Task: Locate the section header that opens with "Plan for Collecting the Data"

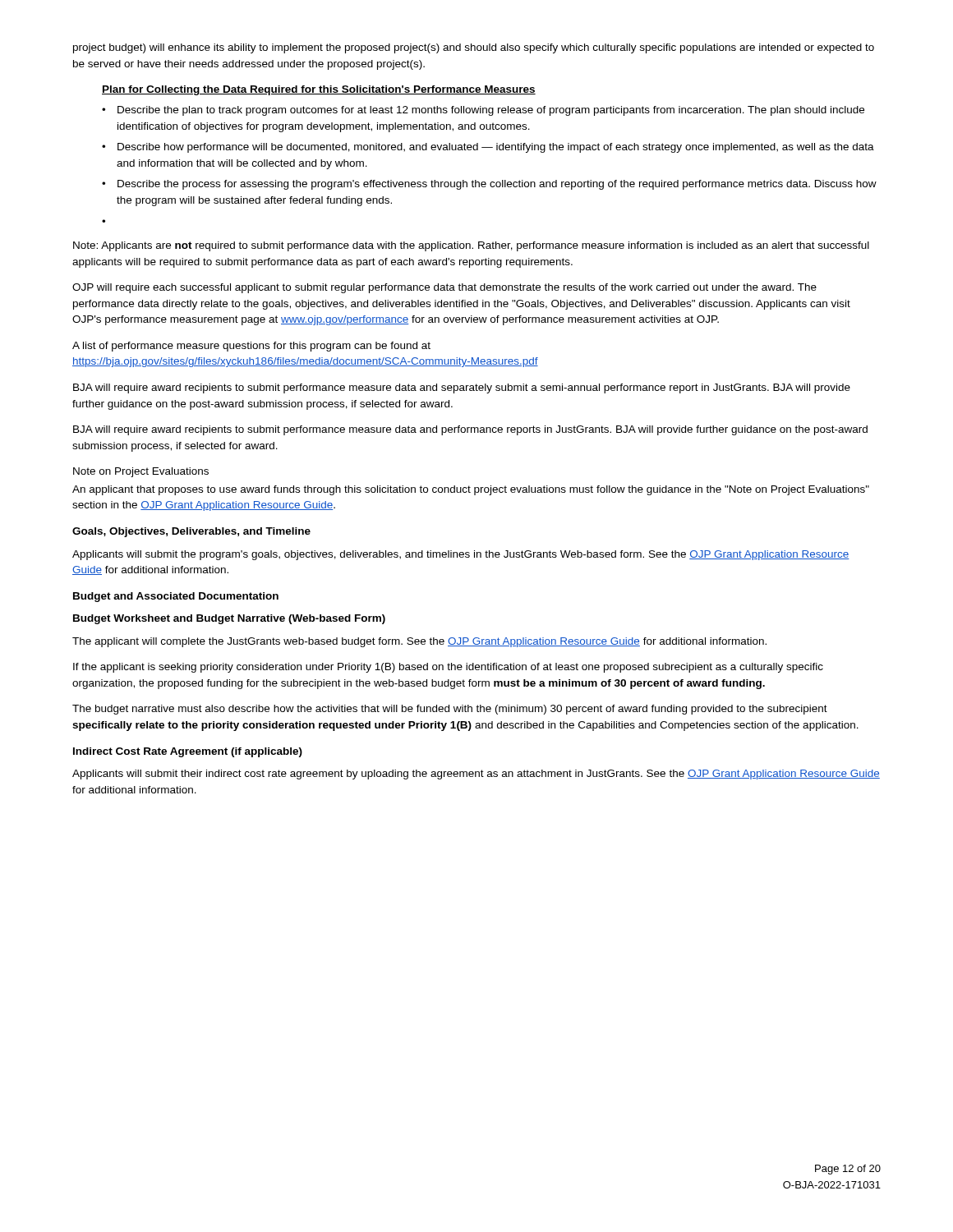Action: (319, 89)
